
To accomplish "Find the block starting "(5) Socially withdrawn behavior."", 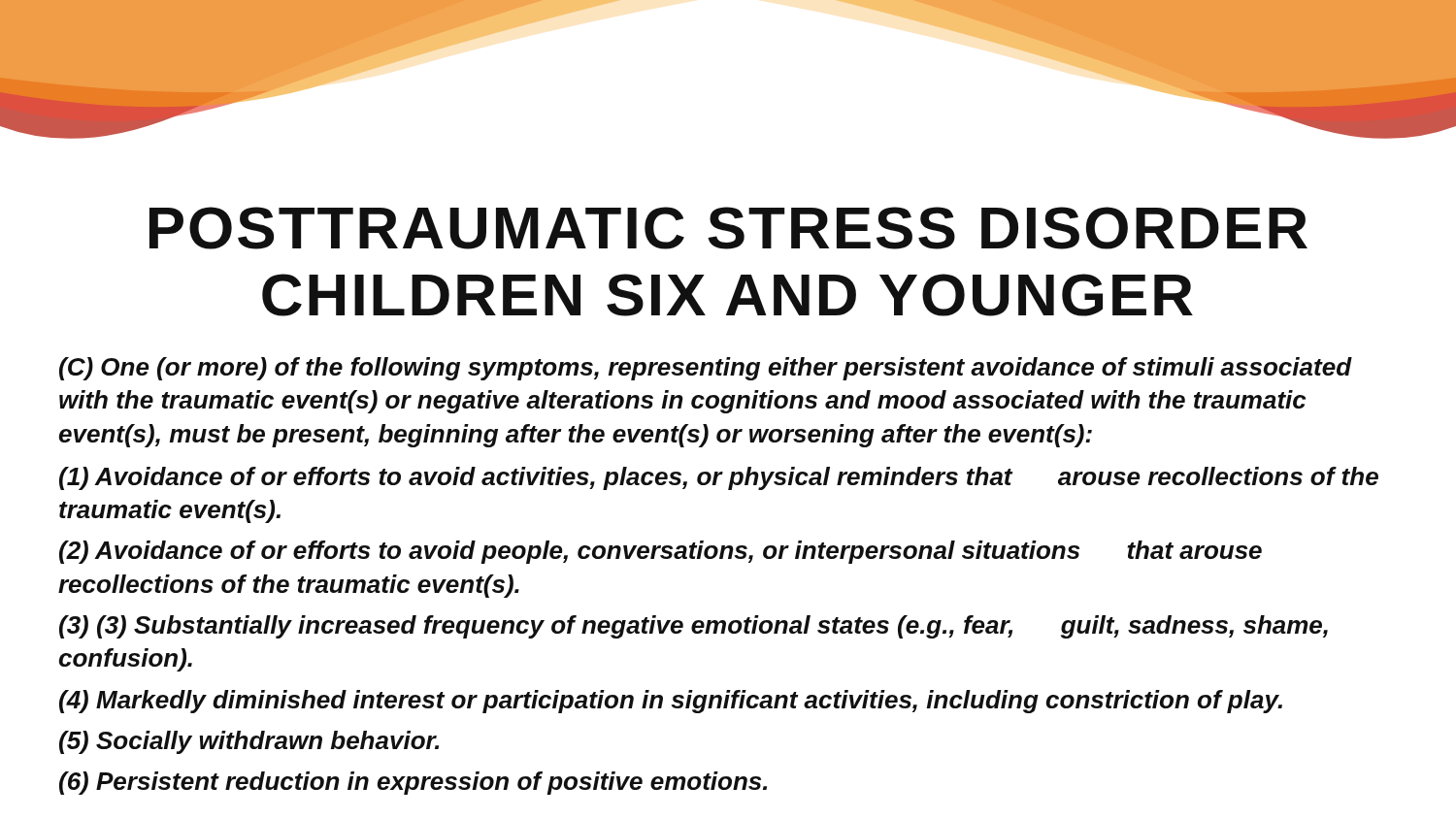I will tap(250, 740).
